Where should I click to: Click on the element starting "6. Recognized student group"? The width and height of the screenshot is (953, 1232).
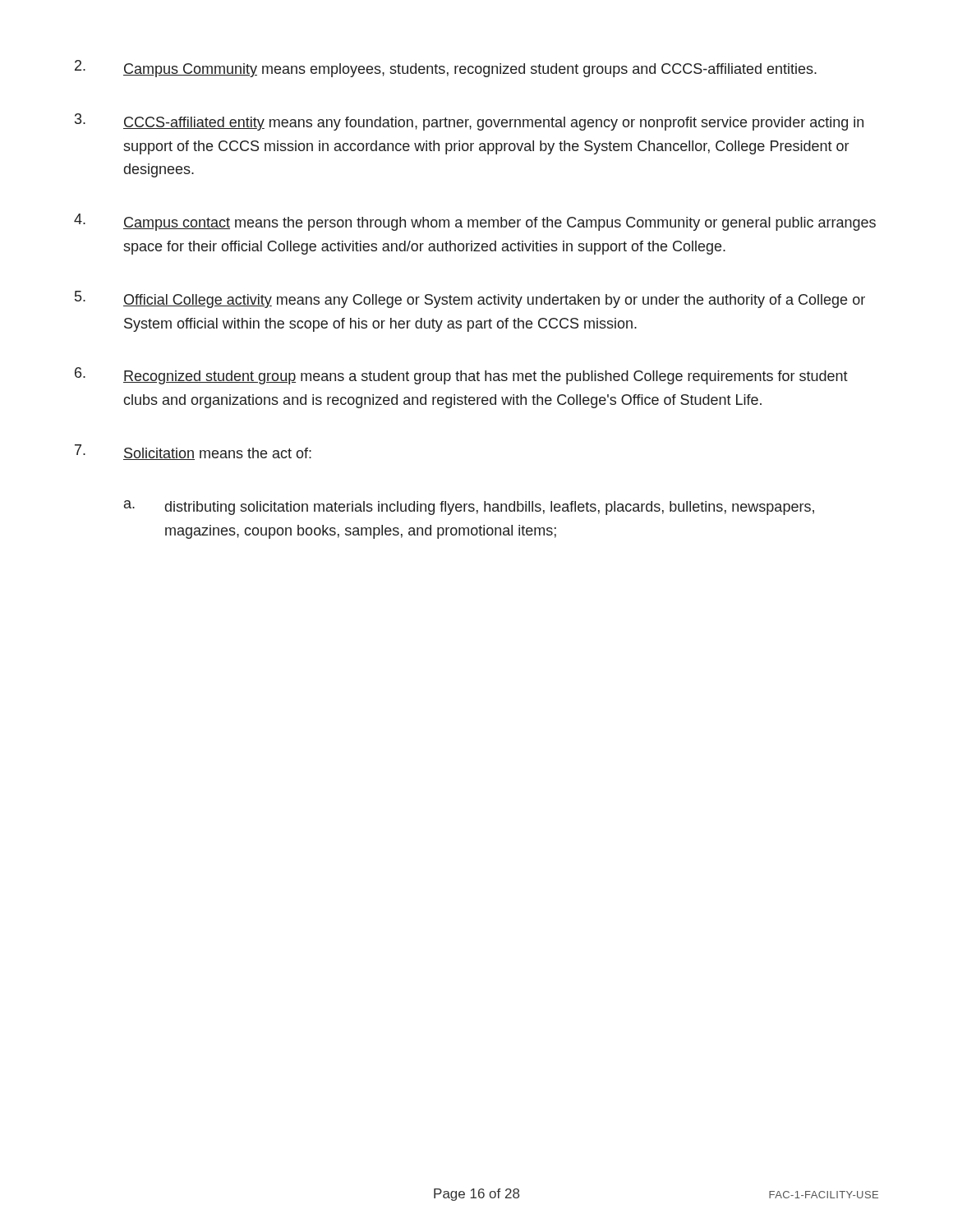pyautogui.click(x=476, y=389)
